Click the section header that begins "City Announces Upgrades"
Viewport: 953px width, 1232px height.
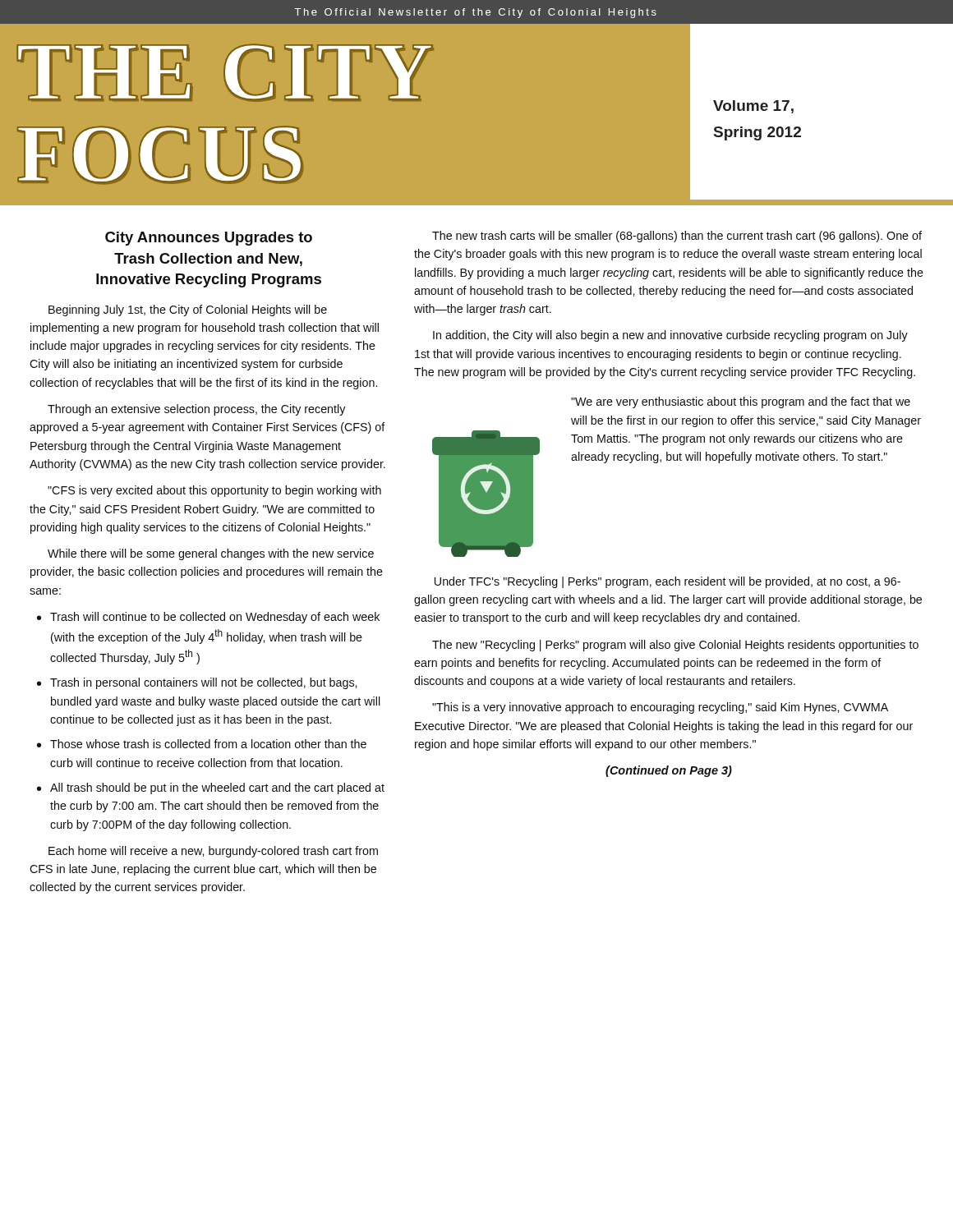[x=209, y=258]
